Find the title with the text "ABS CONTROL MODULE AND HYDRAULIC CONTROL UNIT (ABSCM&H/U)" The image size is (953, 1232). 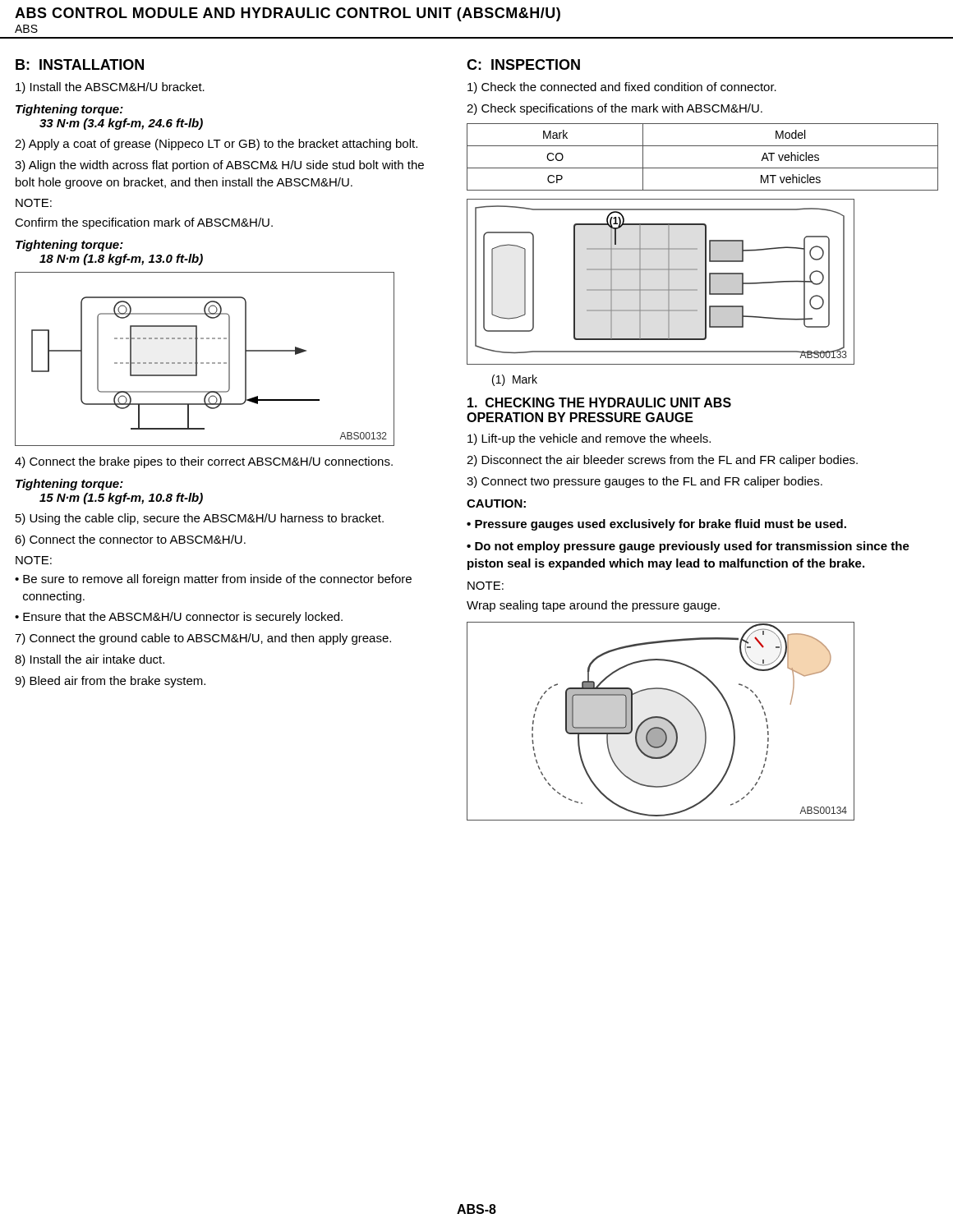tap(288, 13)
